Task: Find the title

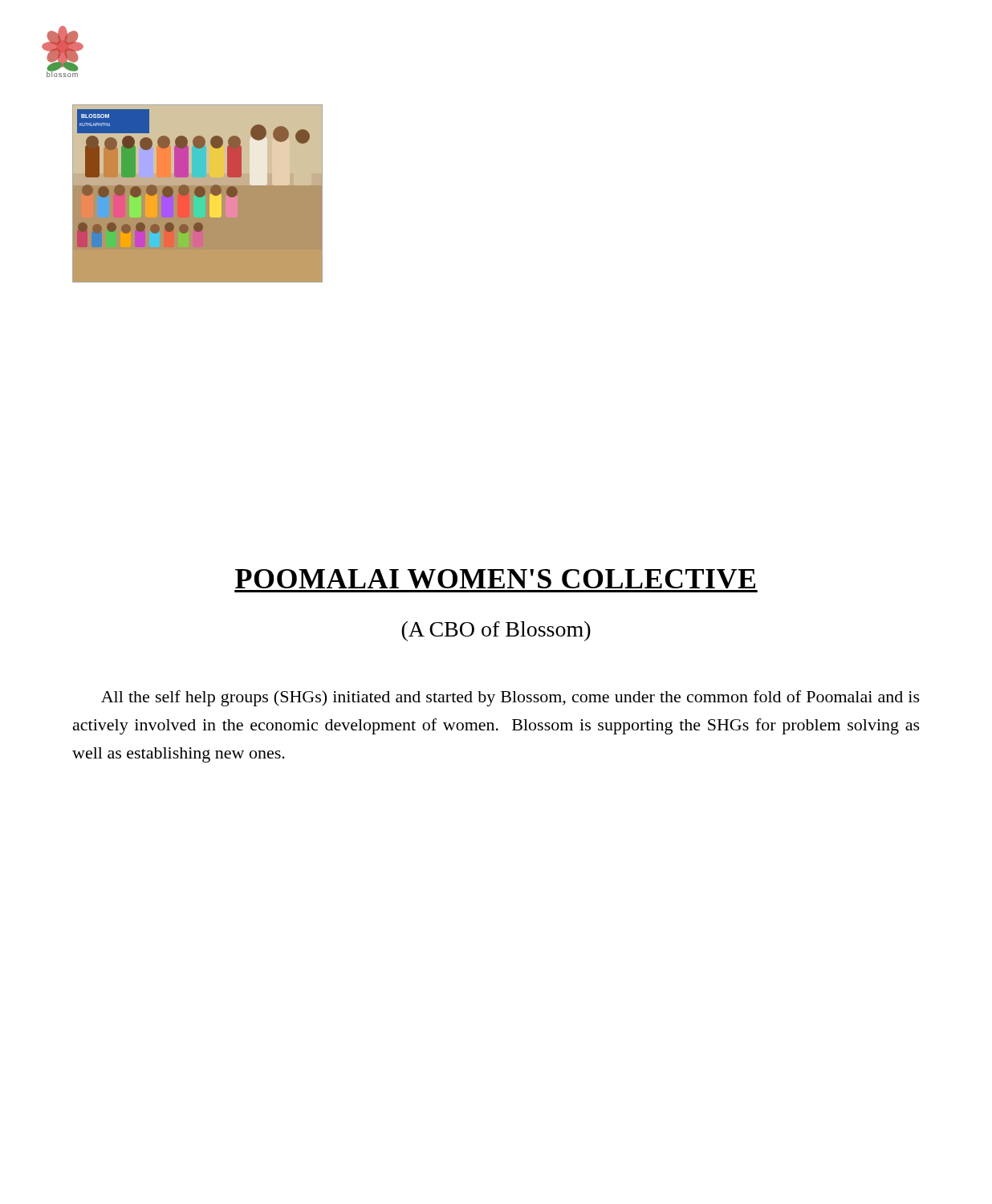Action: (496, 579)
